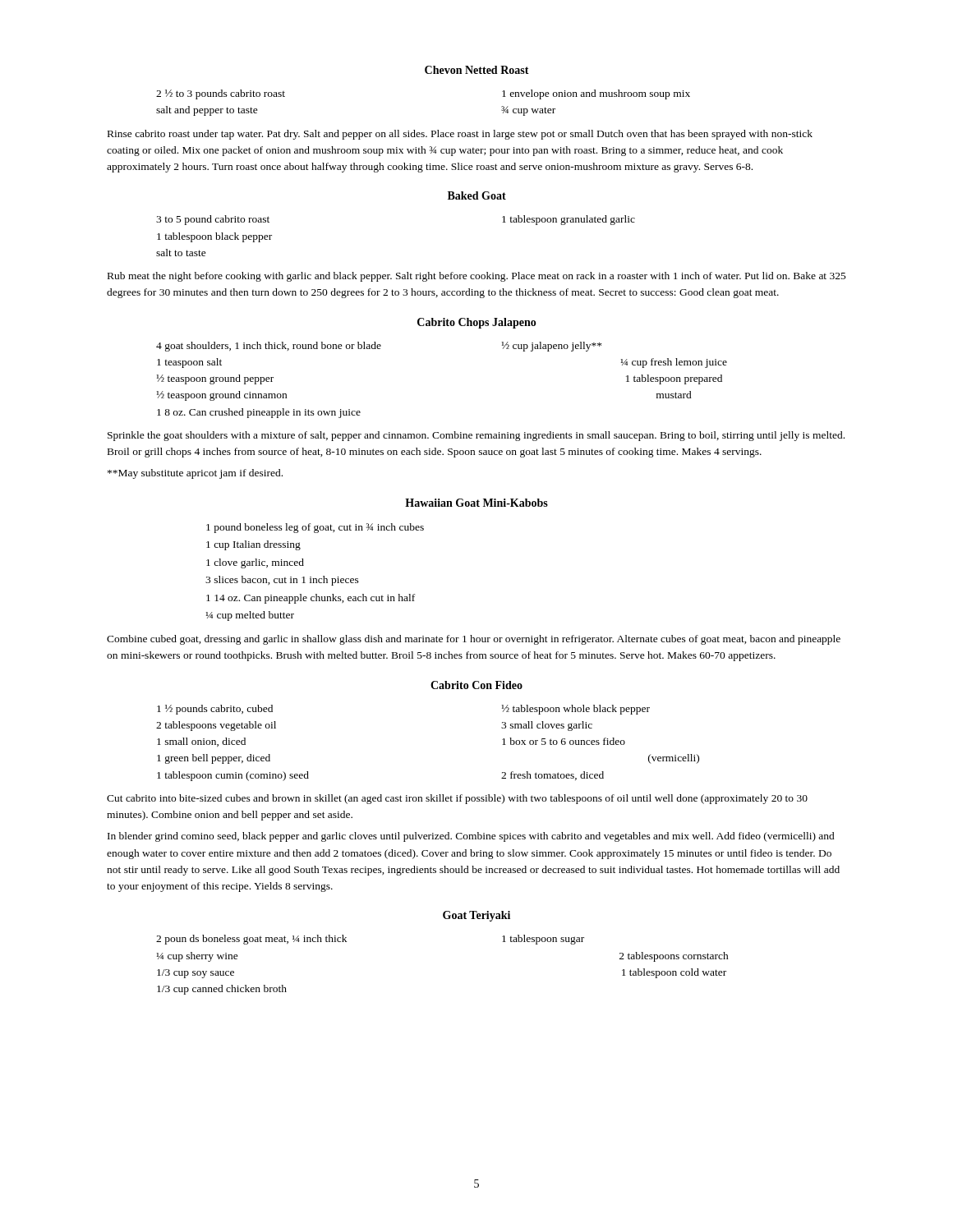Screen dimensions: 1232x953
Task: Select the text starting "1 envelope onion and mushroom soup mix"
Action: [596, 93]
